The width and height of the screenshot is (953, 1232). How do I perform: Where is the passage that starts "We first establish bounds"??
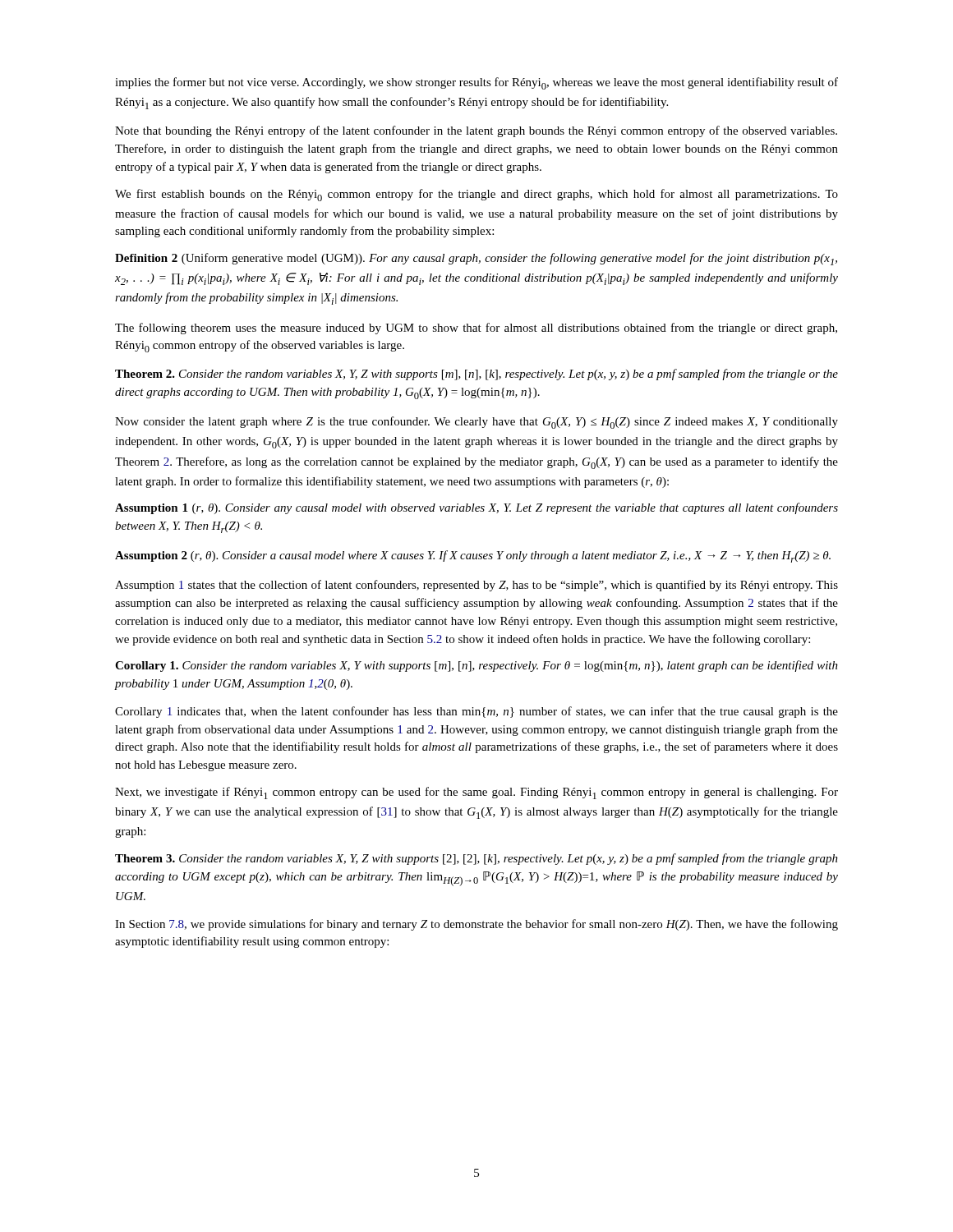[476, 213]
